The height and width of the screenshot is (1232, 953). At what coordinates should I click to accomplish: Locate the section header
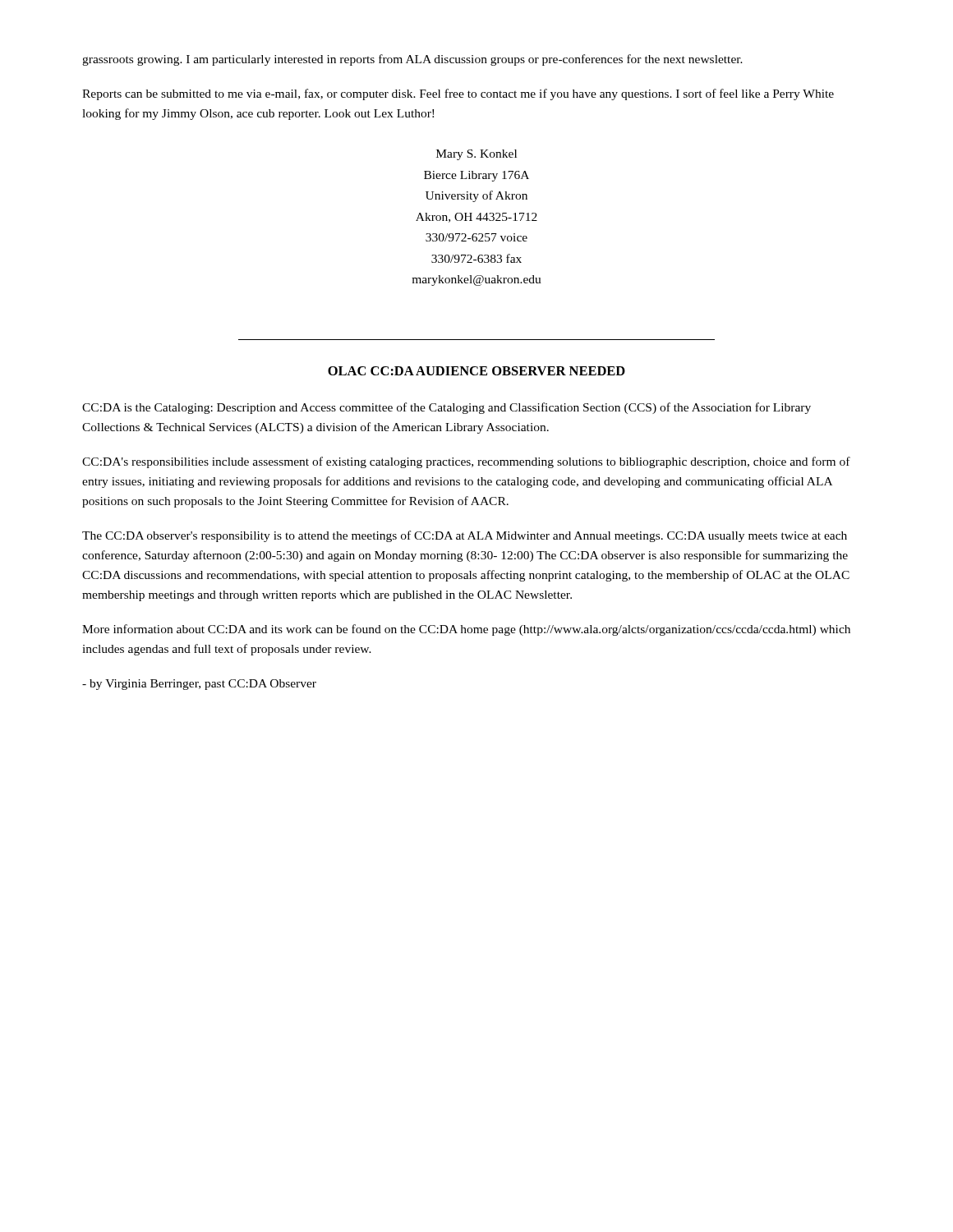(476, 371)
